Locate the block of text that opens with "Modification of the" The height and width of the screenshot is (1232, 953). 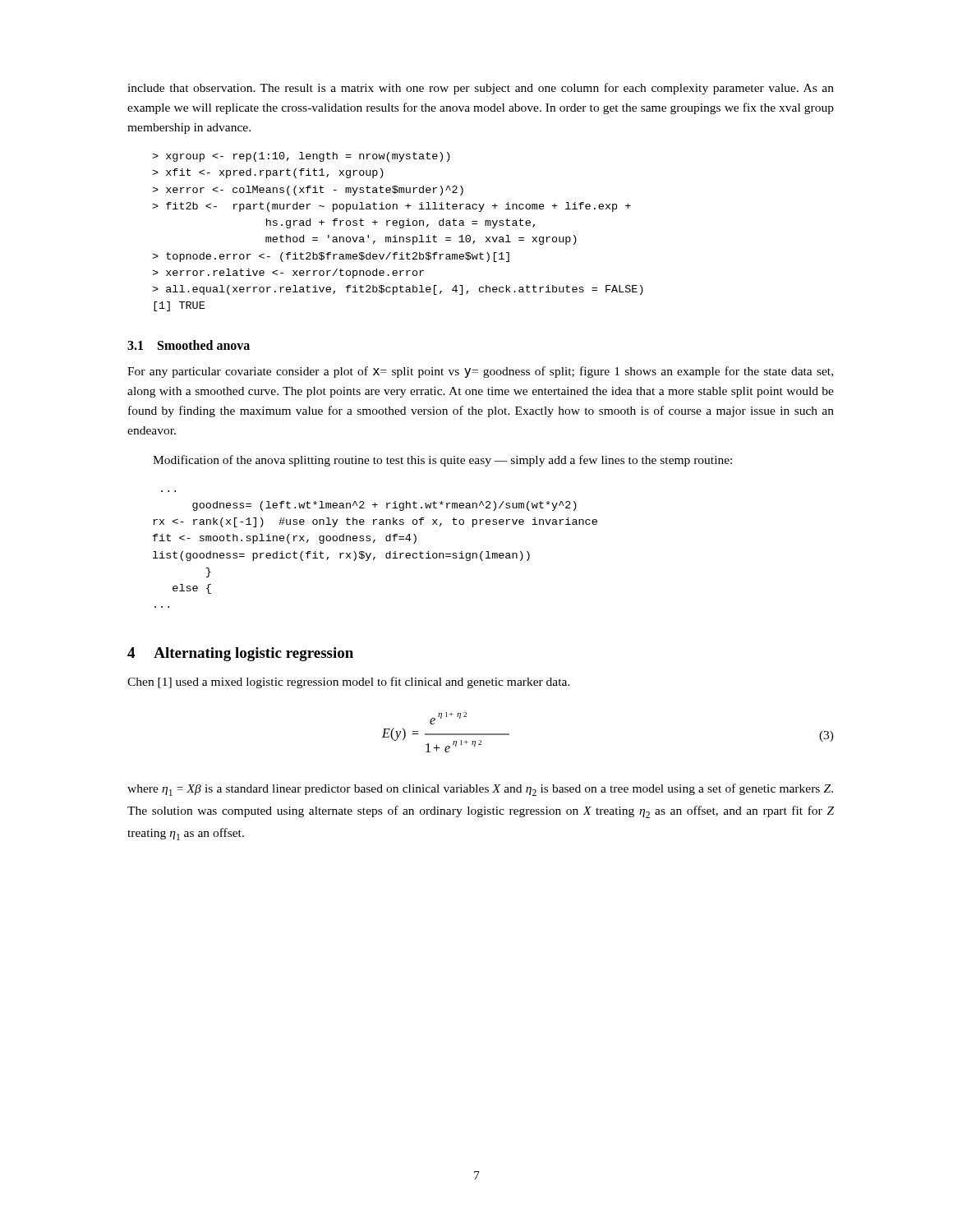(481, 460)
